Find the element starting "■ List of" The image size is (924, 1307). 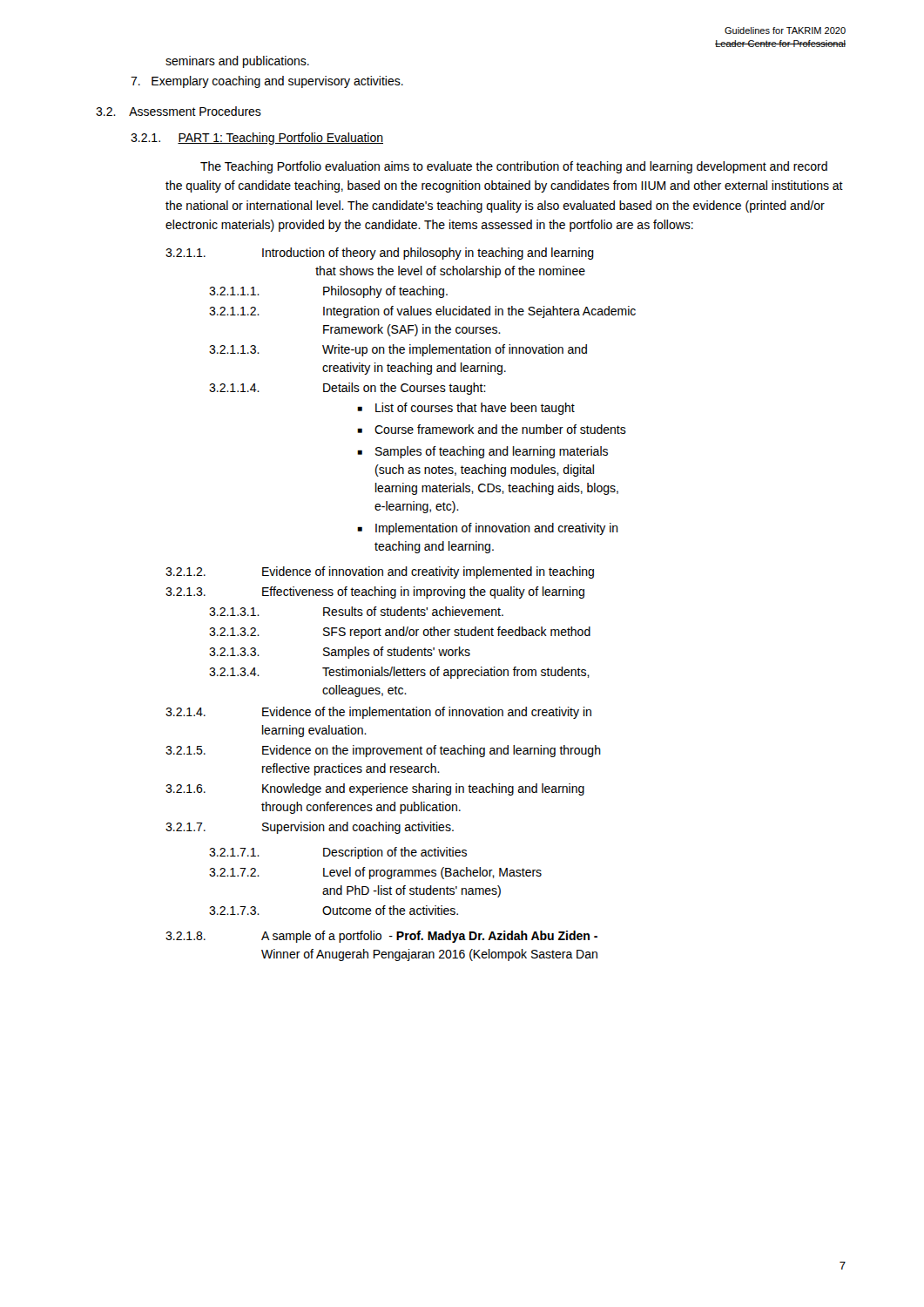coord(466,408)
